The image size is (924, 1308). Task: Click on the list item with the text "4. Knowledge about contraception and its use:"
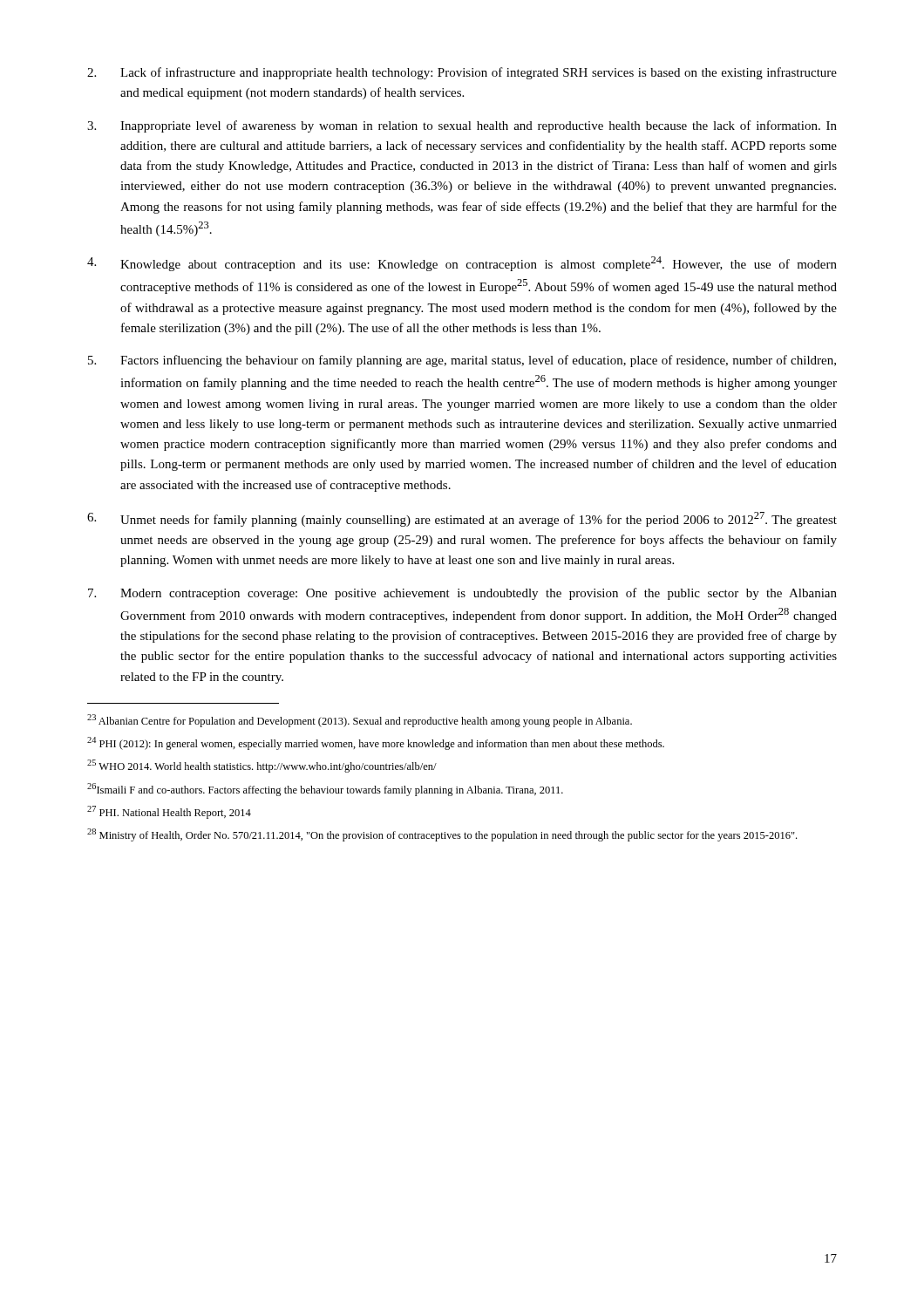coord(462,295)
